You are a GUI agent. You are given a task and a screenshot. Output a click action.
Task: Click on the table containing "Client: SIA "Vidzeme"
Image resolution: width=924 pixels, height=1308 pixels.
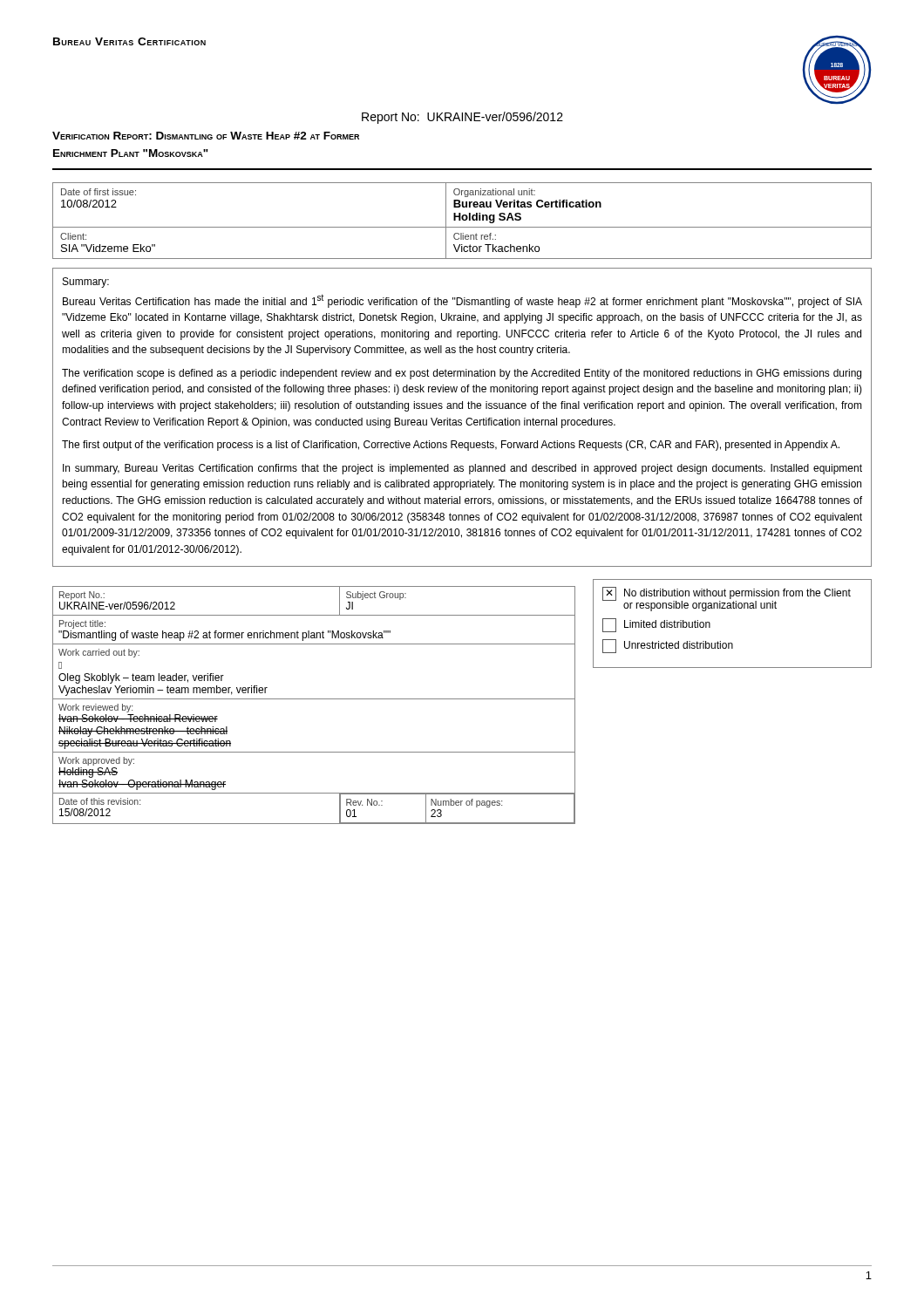(462, 220)
